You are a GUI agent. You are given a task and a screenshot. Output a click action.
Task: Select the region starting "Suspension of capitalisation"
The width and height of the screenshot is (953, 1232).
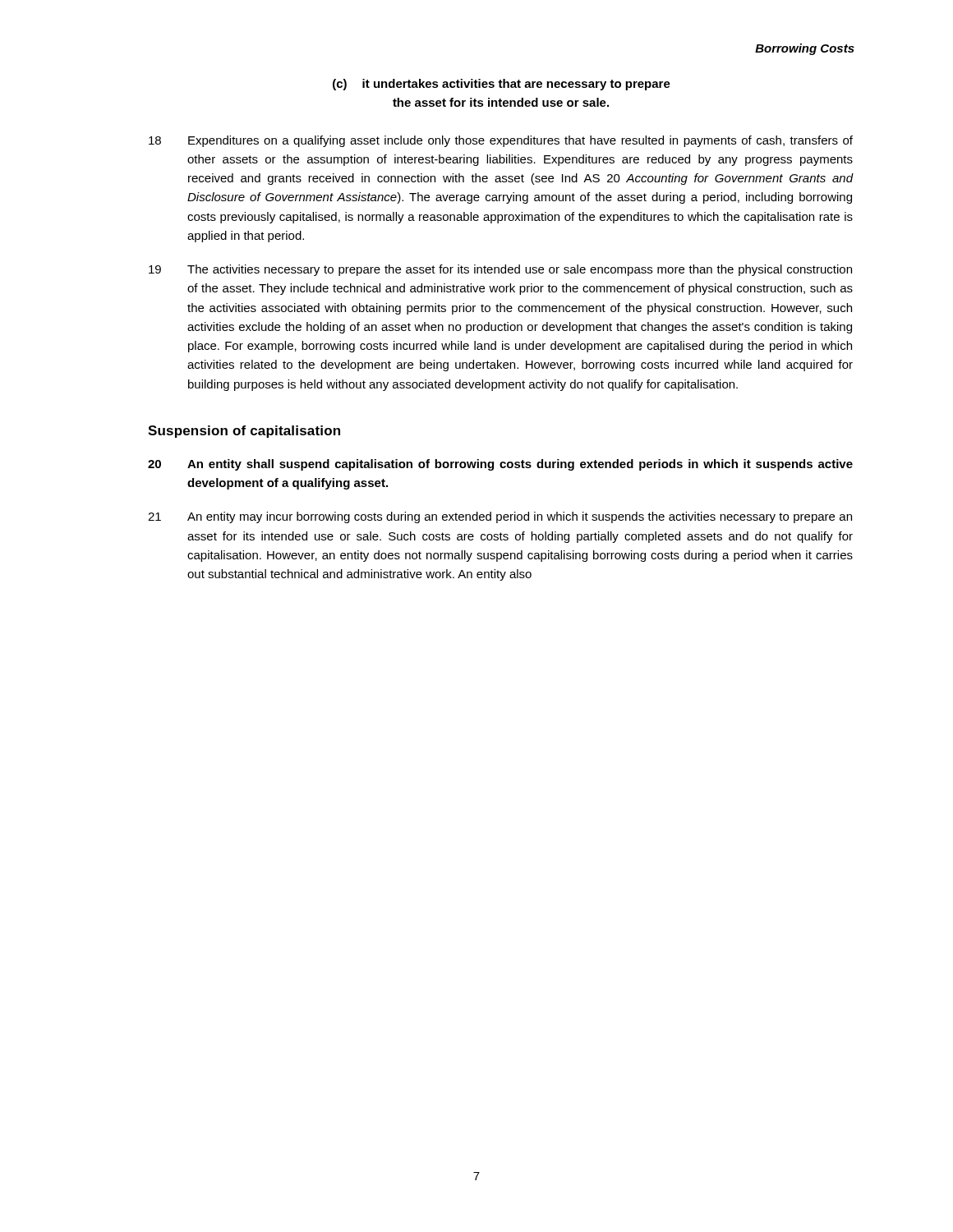[245, 431]
